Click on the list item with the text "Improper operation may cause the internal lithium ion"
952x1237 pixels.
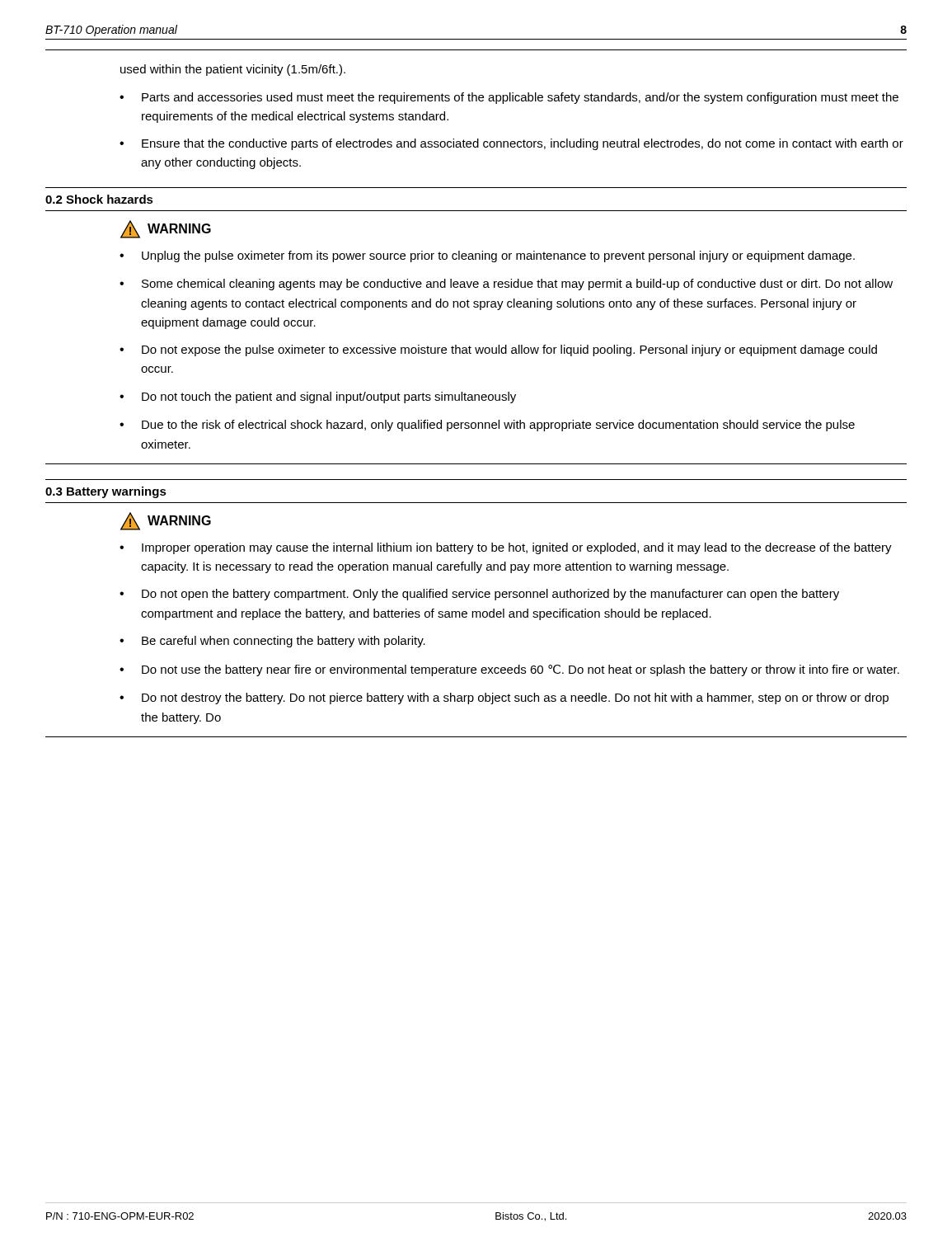coord(524,557)
